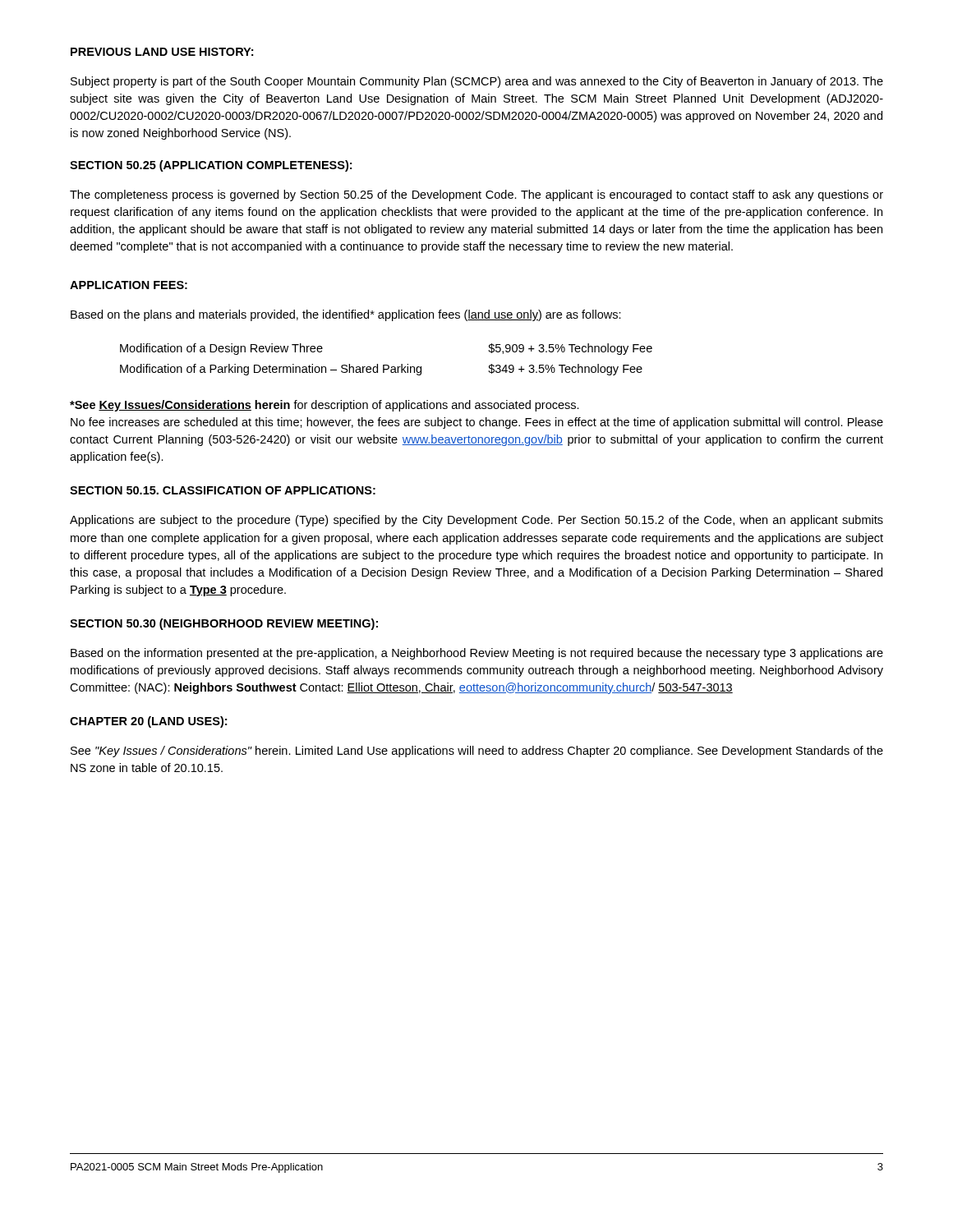Where is the passage that starts "The completeness process"?

[x=476, y=221]
